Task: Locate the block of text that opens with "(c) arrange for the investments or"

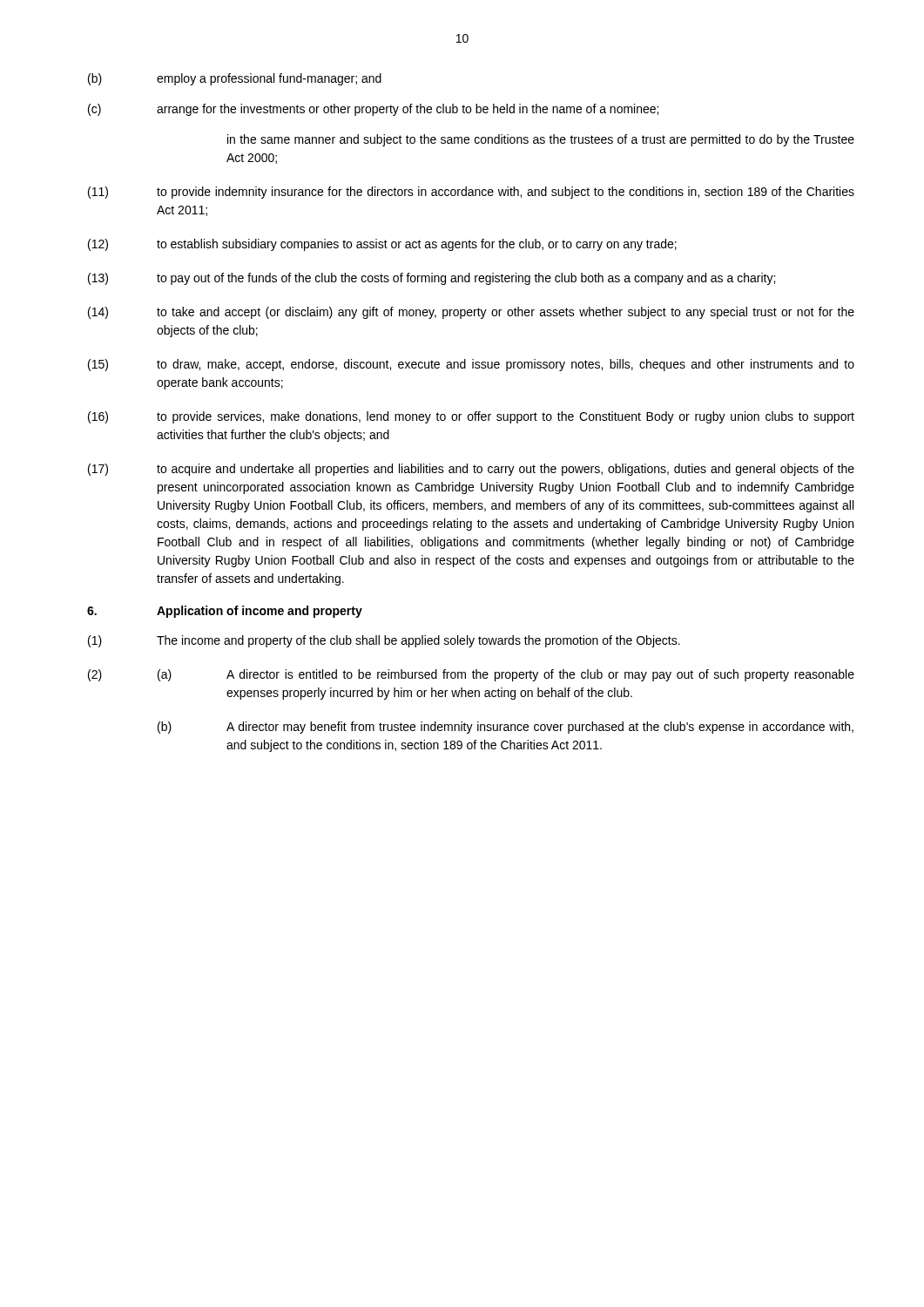Action: [471, 109]
